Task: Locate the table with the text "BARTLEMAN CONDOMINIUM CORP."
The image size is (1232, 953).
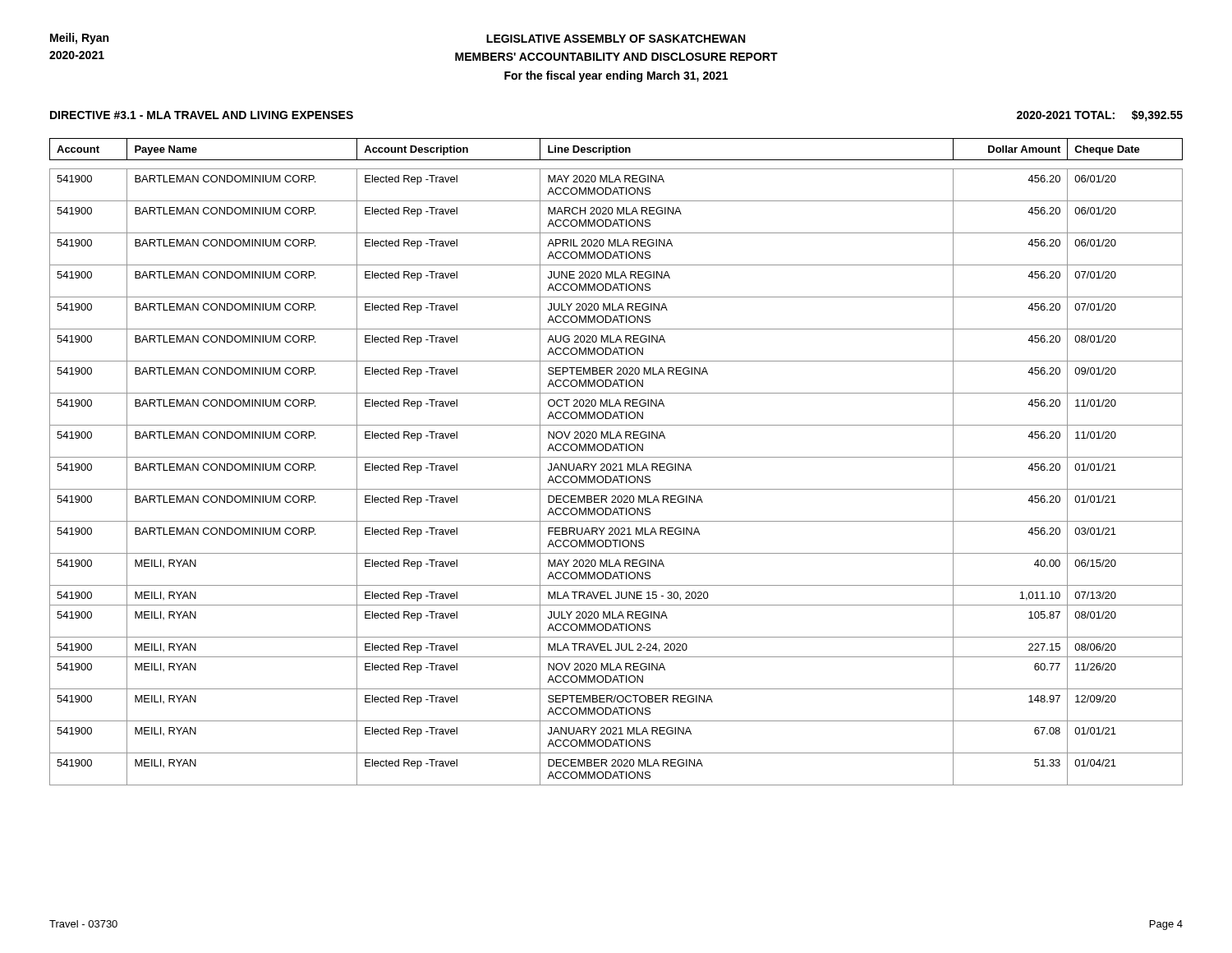Action: 616,462
